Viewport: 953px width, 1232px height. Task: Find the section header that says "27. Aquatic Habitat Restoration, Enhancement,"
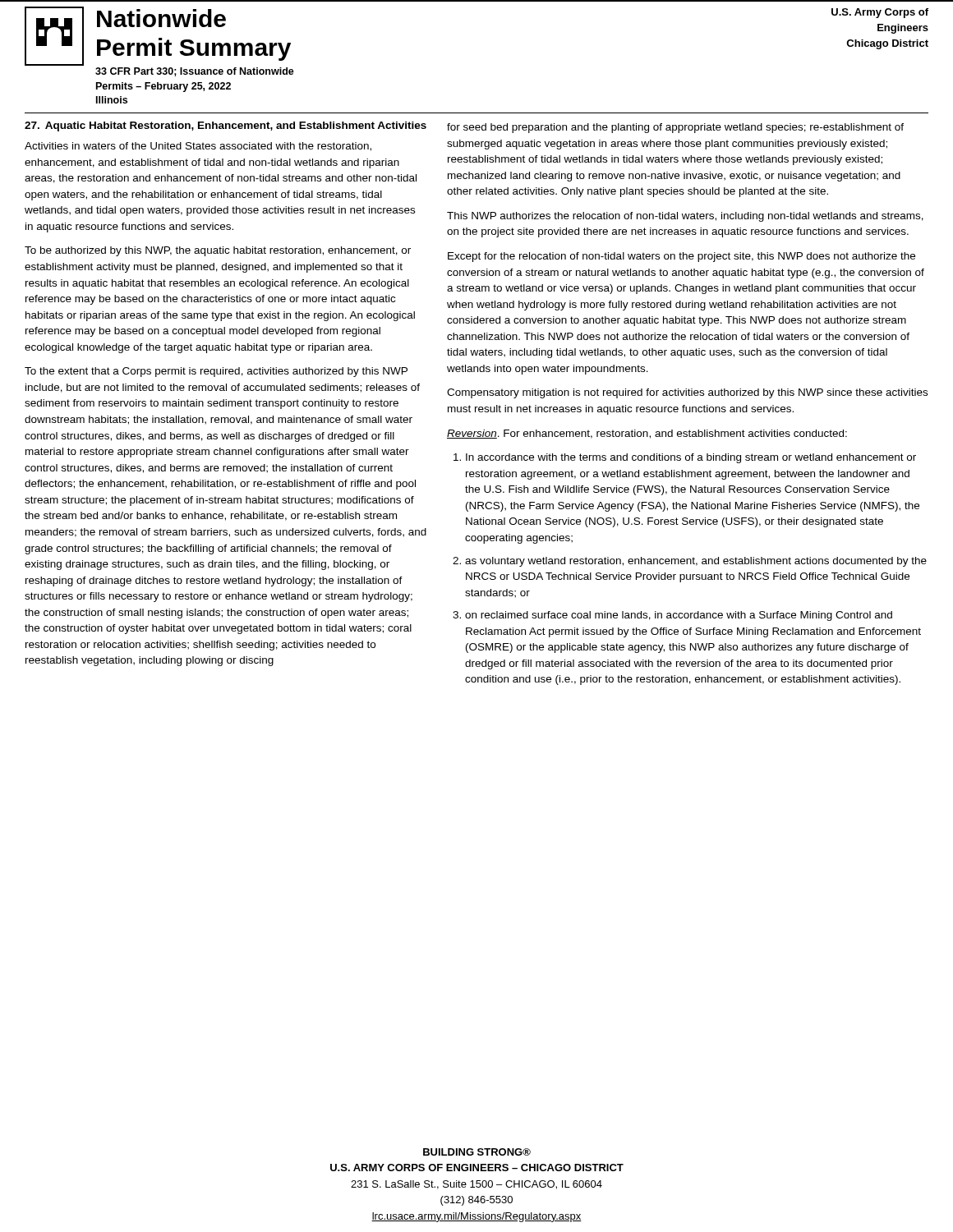click(226, 125)
